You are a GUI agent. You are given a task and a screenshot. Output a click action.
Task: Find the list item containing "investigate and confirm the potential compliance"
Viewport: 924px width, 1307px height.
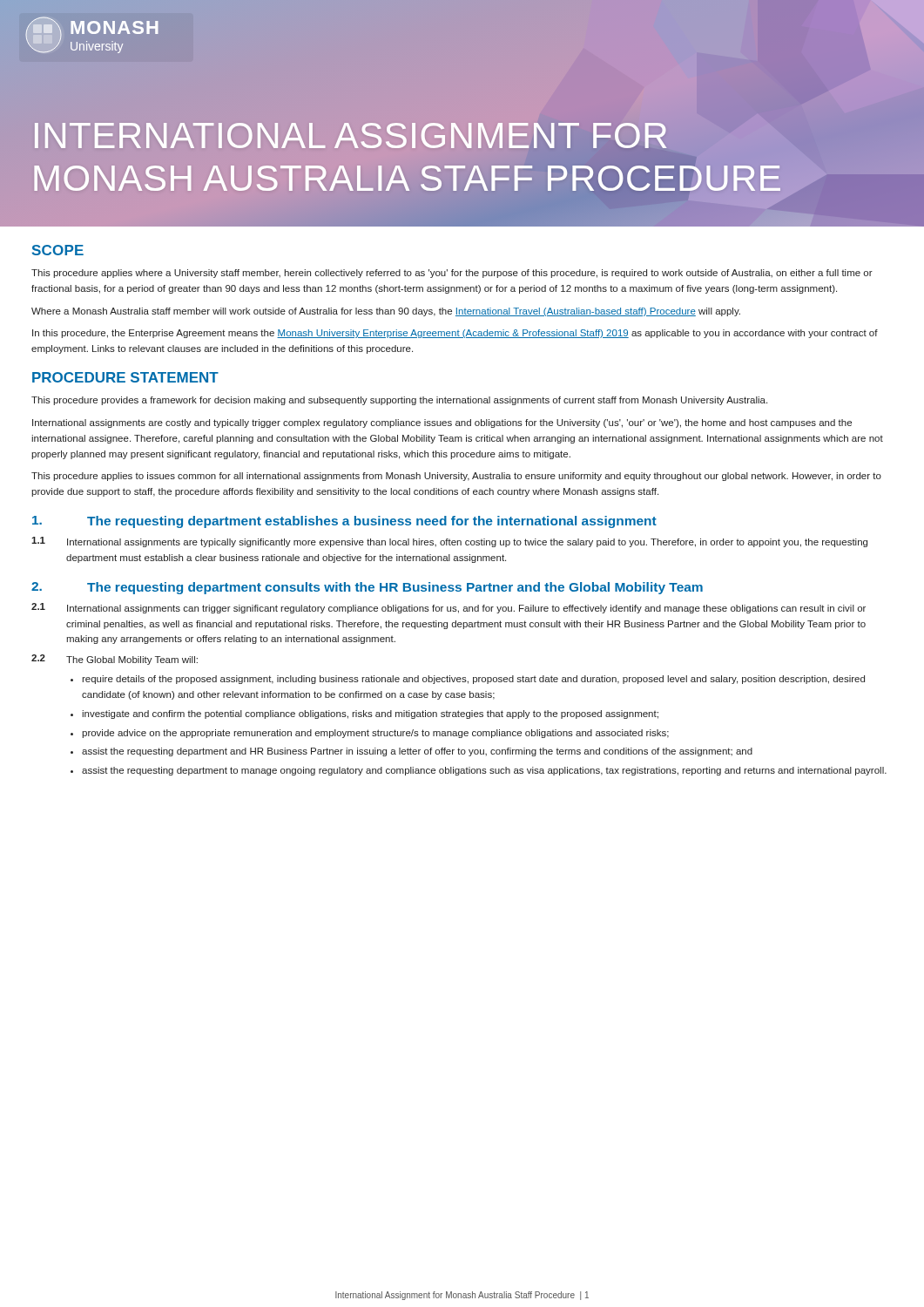pyautogui.click(x=371, y=713)
